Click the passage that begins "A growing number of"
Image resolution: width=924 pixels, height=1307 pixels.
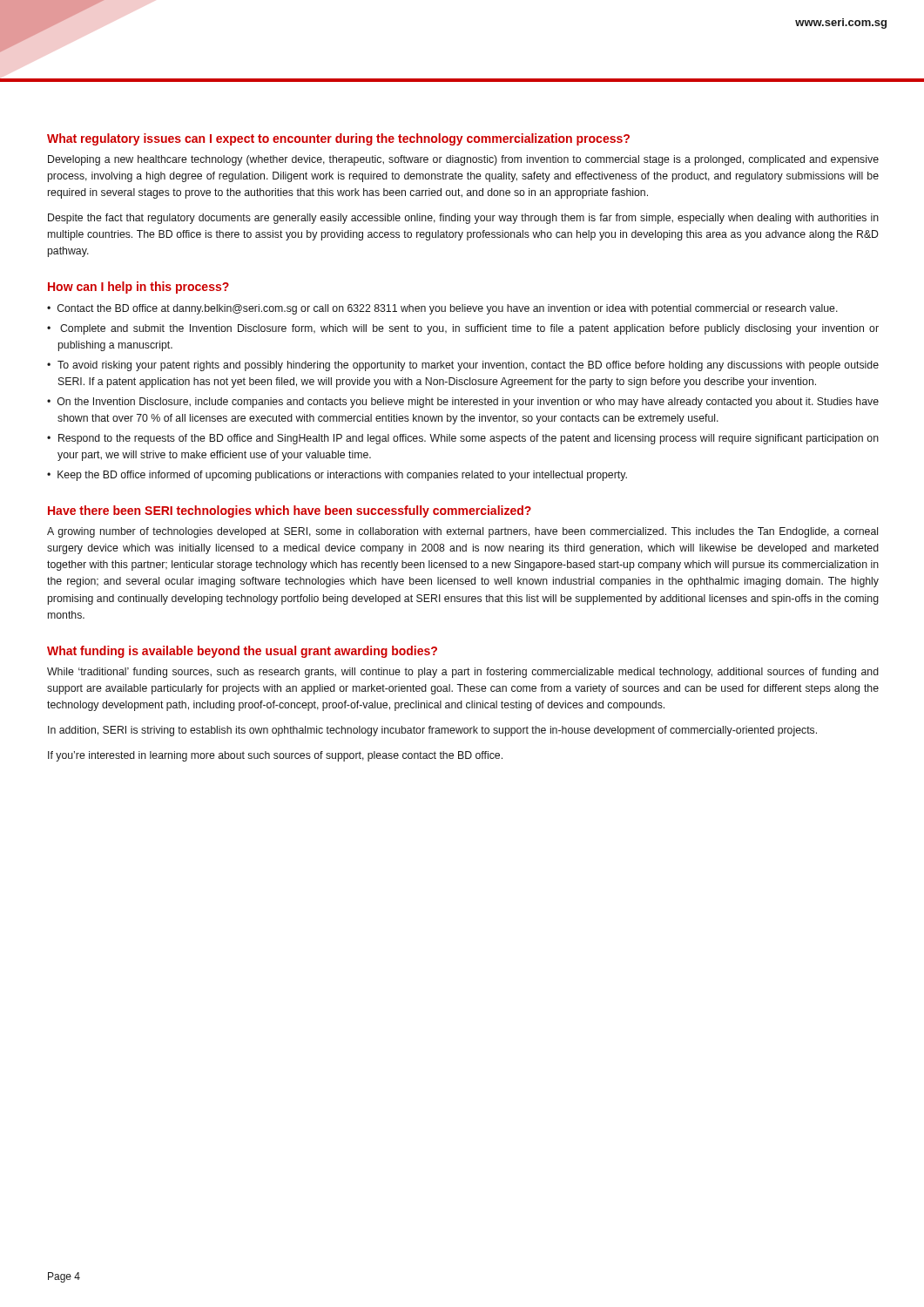(x=463, y=573)
